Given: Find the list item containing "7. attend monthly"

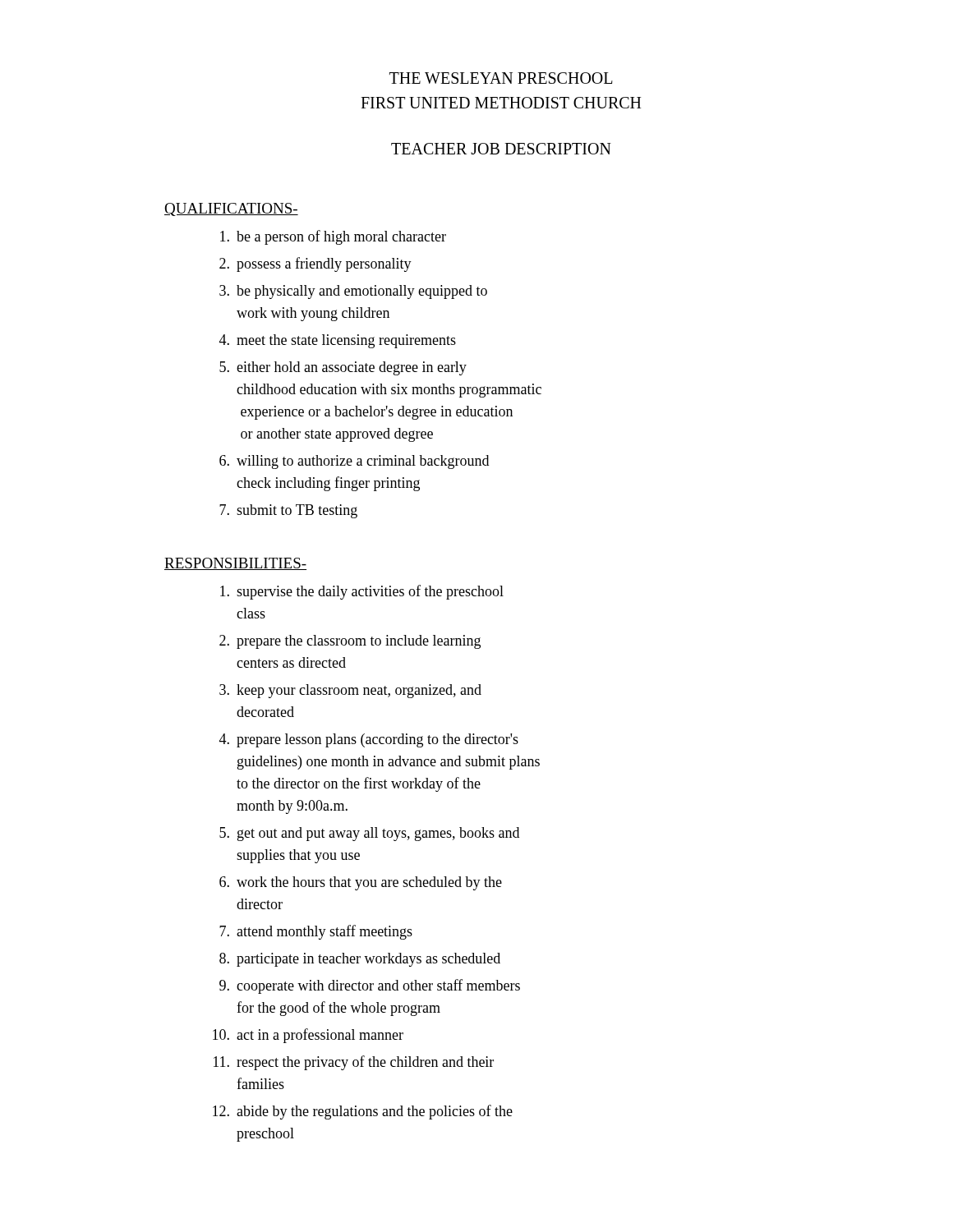Looking at the screenshot, I should click(316, 932).
